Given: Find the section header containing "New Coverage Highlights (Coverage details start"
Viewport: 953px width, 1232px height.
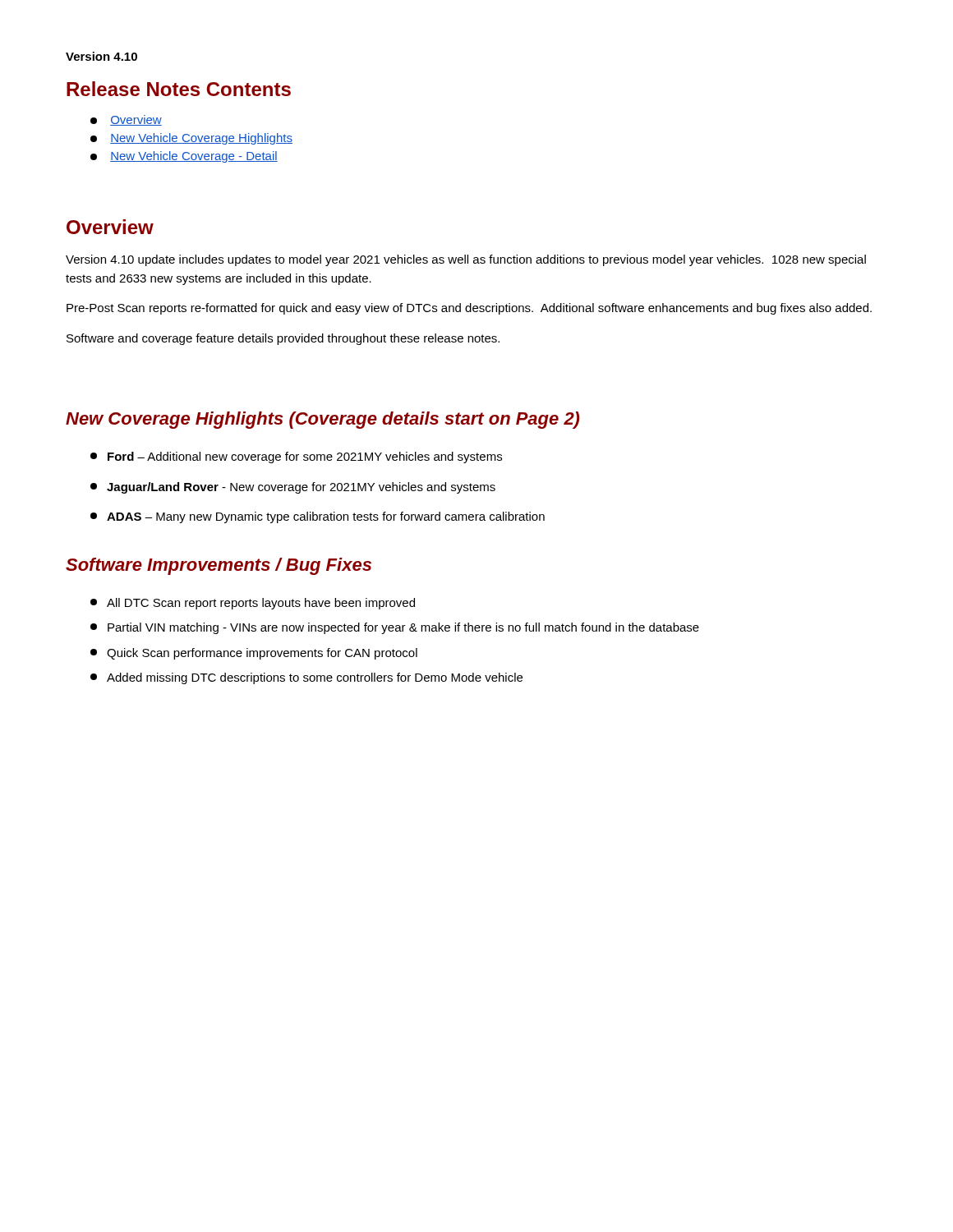Looking at the screenshot, I should coord(323,418).
